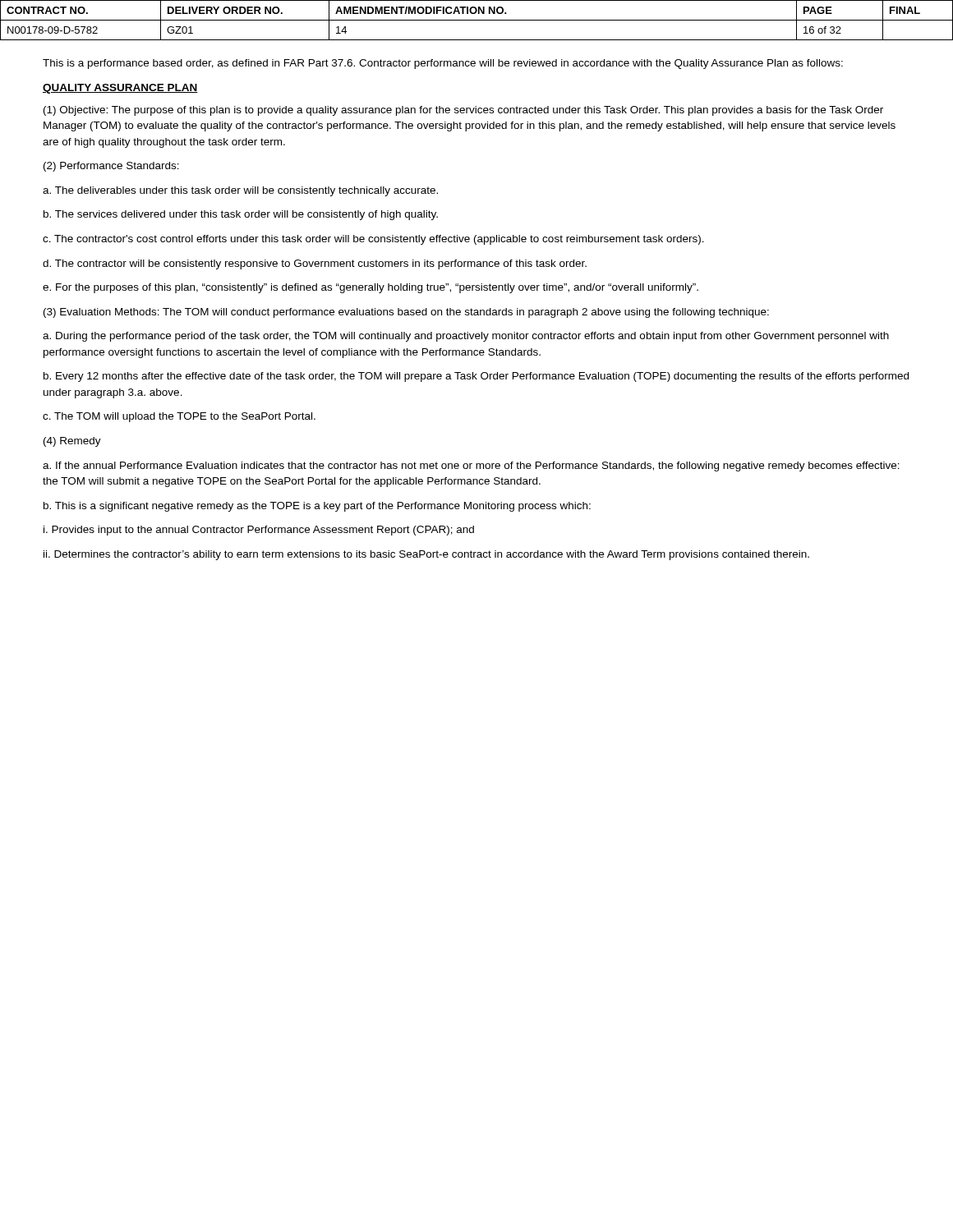This screenshot has width=953, height=1232.
Task: Find the list item containing "a. The deliverables under"
Action: coord(241,190)
